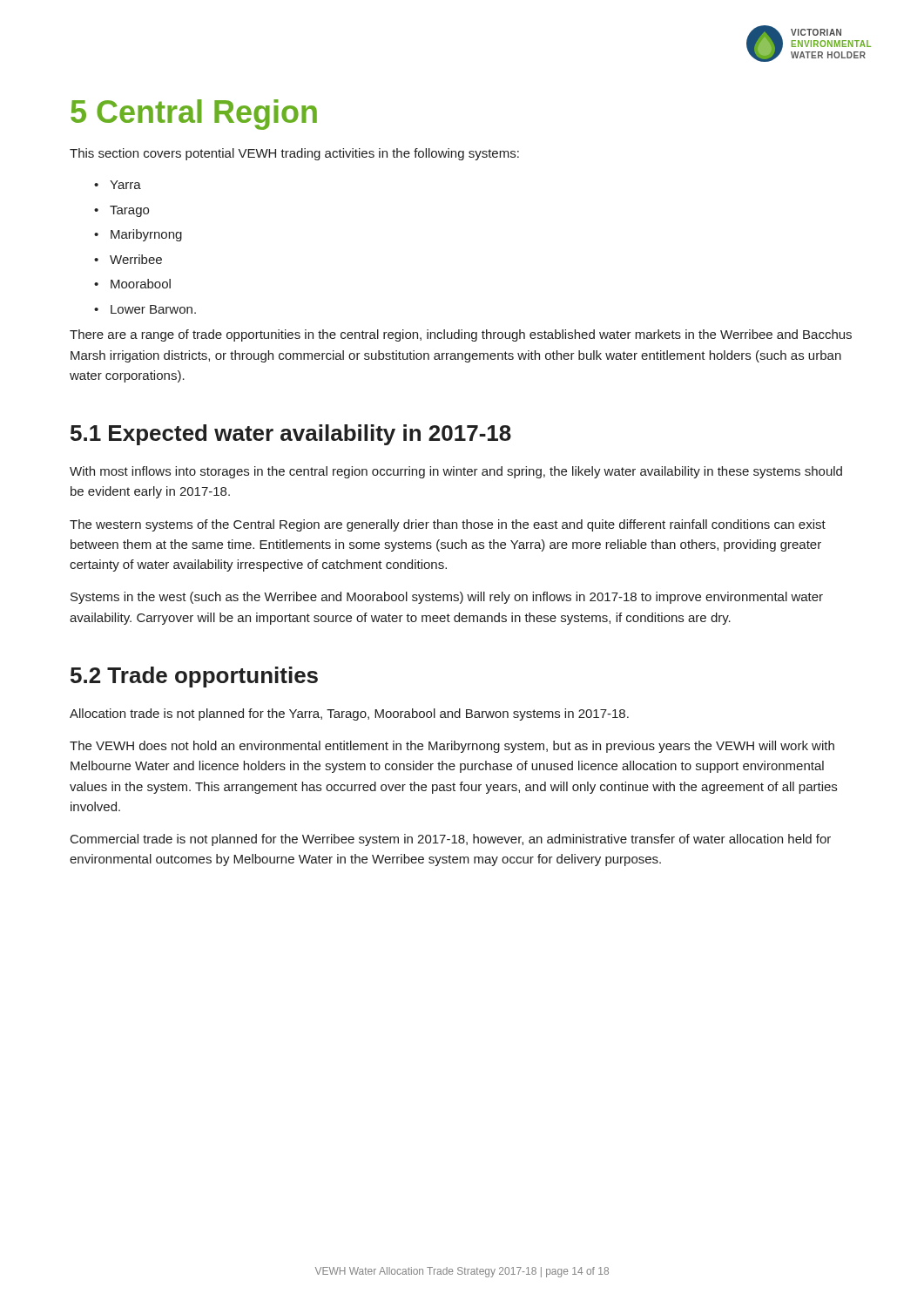Where is the passage that starts "This section covers"?

pos(462,153)
